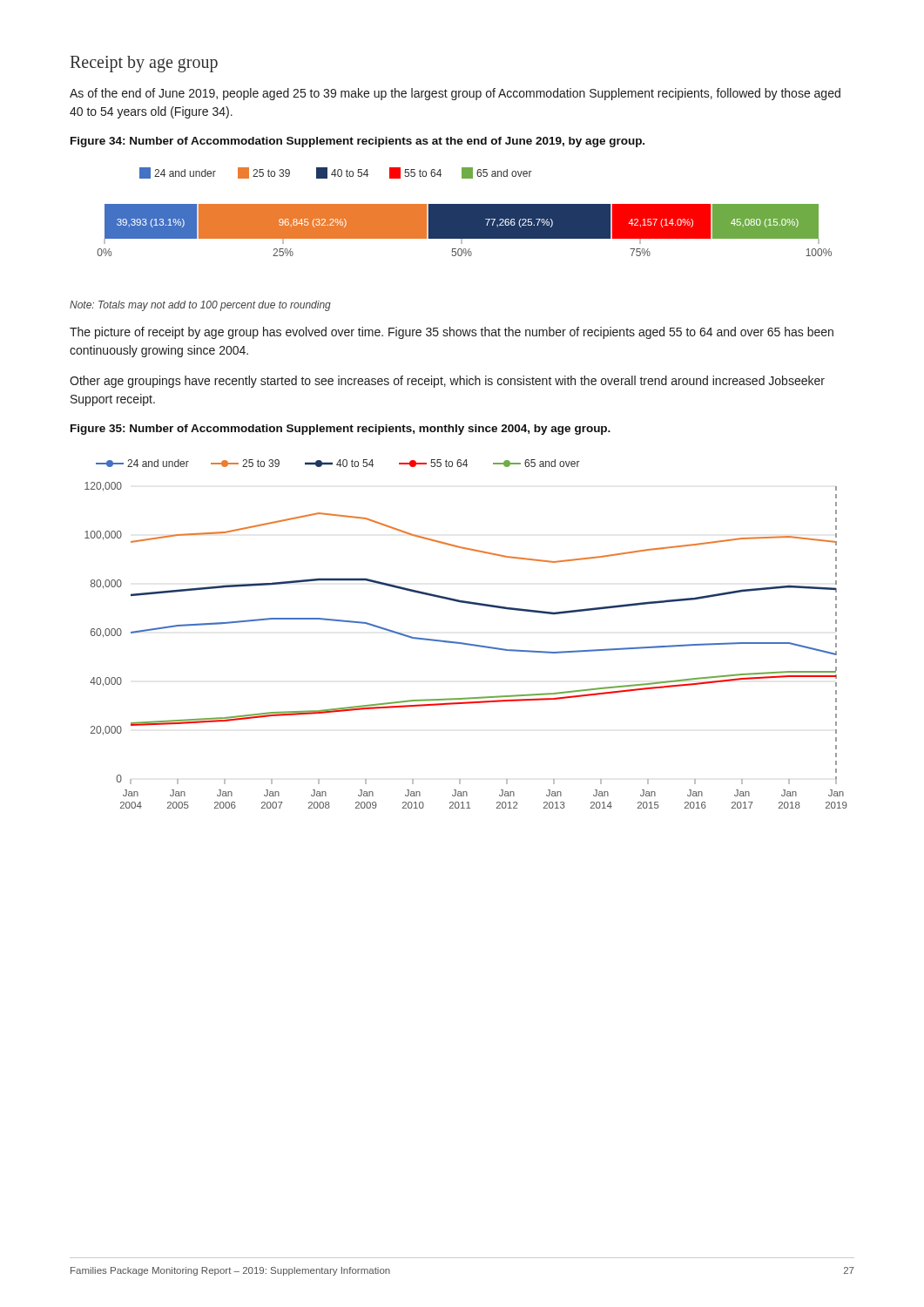The width and height of the screenshot is (924, 1307).
Task: Navigate to the passage starting "The picture of"
Action: pyautogui.click(x=452, y=341)
